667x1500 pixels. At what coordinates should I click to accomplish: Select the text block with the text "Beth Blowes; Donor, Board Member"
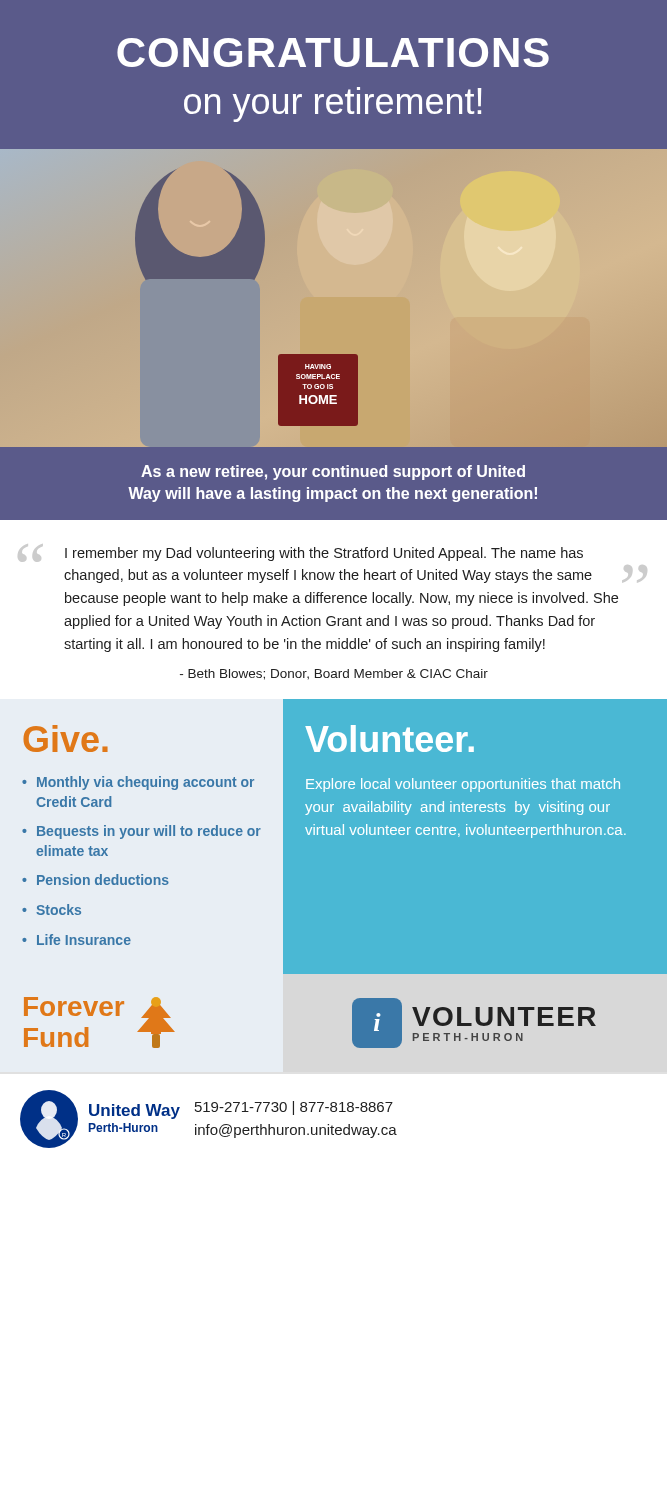click(x=334, y=674)
